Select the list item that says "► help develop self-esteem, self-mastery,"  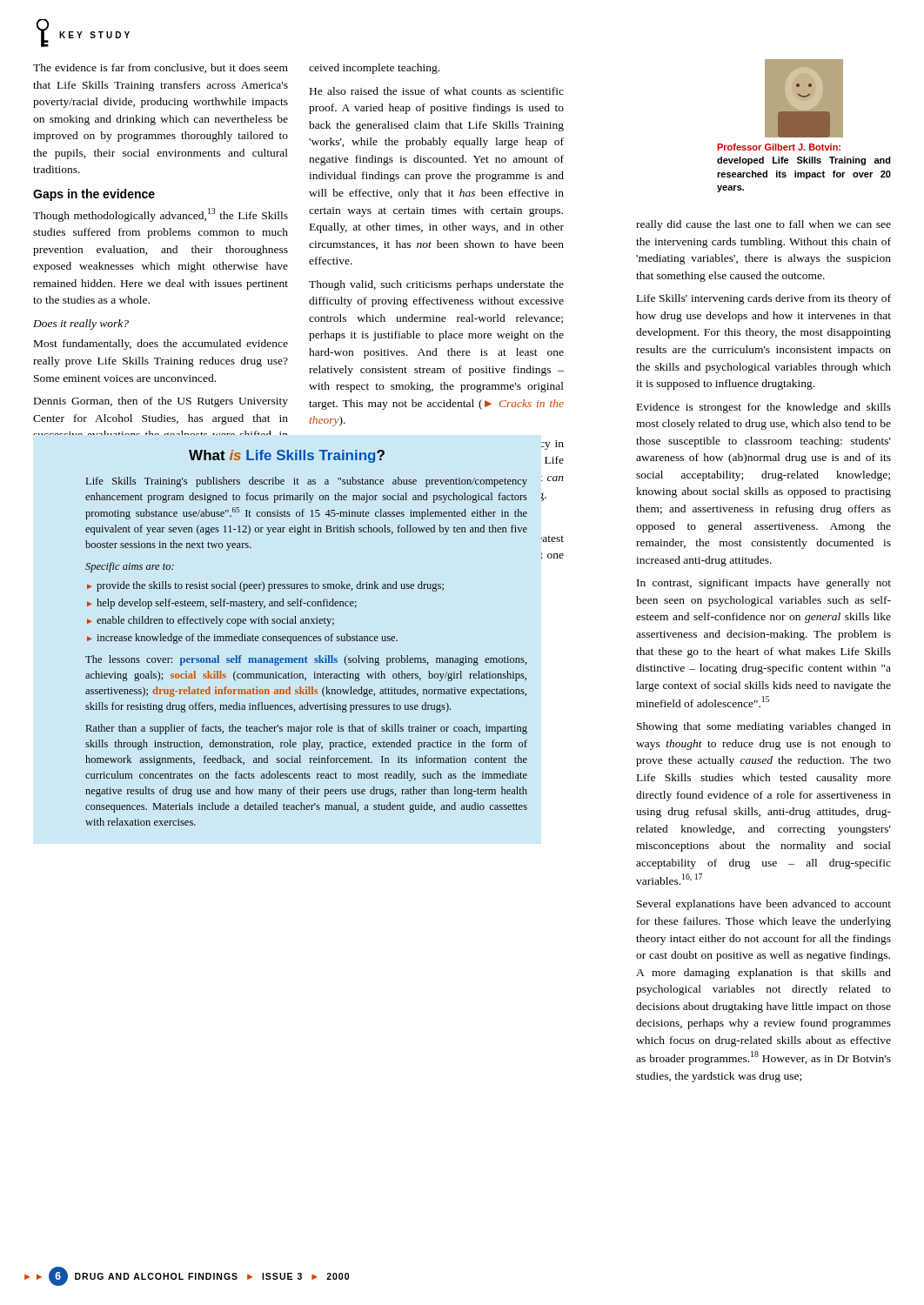pos(221,603)
